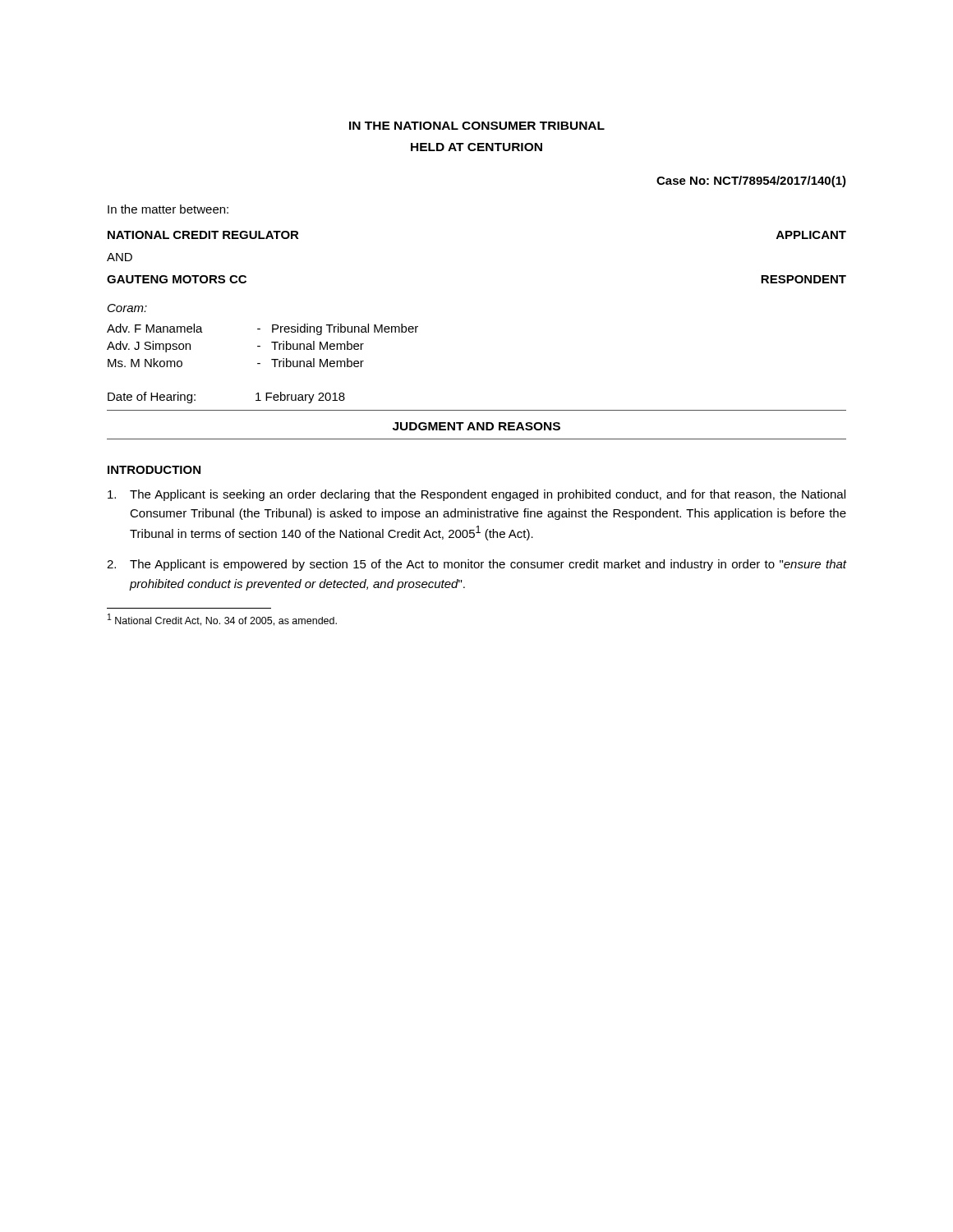Viewport: 953px width, 1232px height.
Task: Select the text block containing "Coram: Adv. F Manamela -"
Action: coord(127,308)
